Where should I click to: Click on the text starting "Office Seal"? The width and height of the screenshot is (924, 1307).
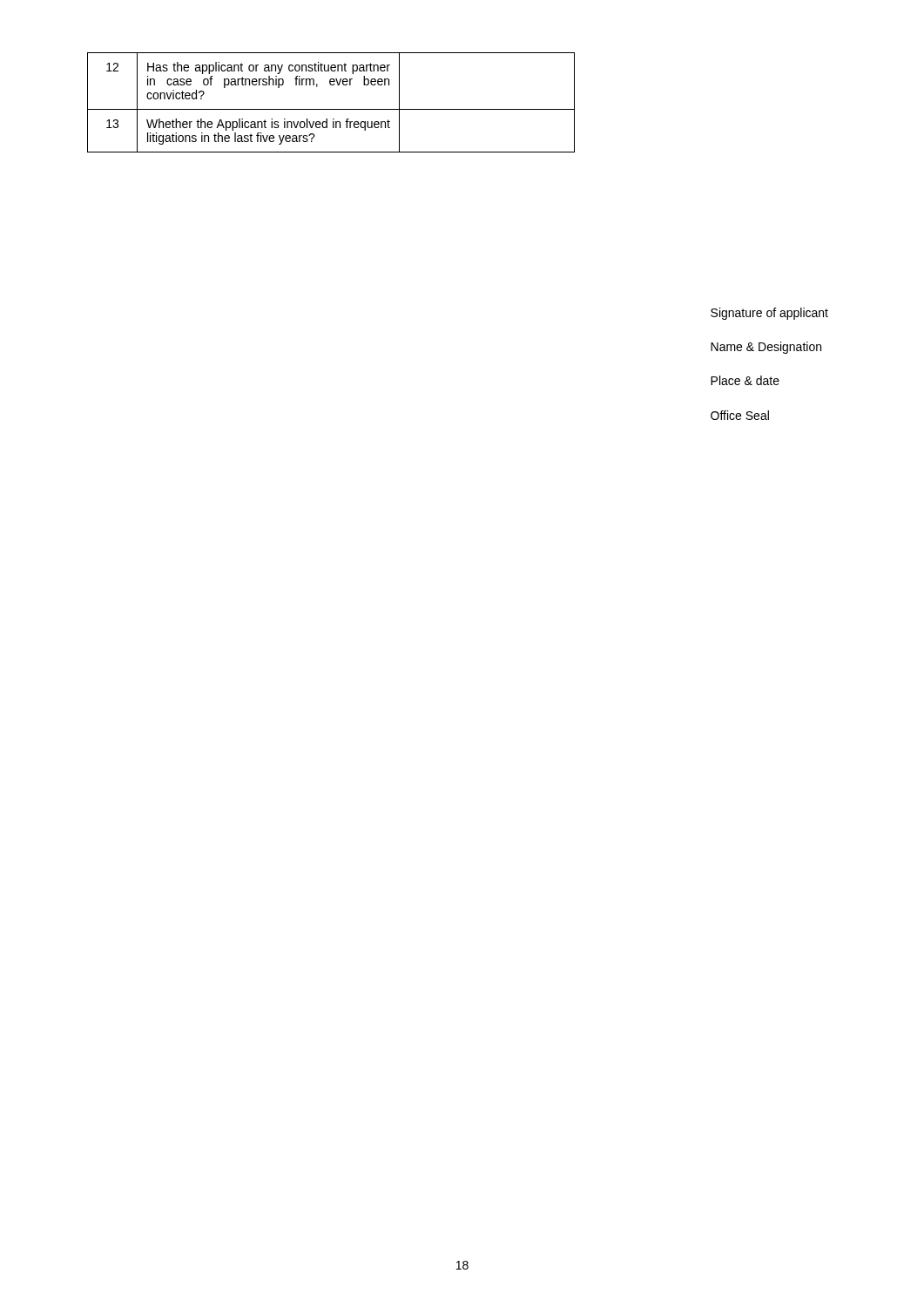point(740,415)
